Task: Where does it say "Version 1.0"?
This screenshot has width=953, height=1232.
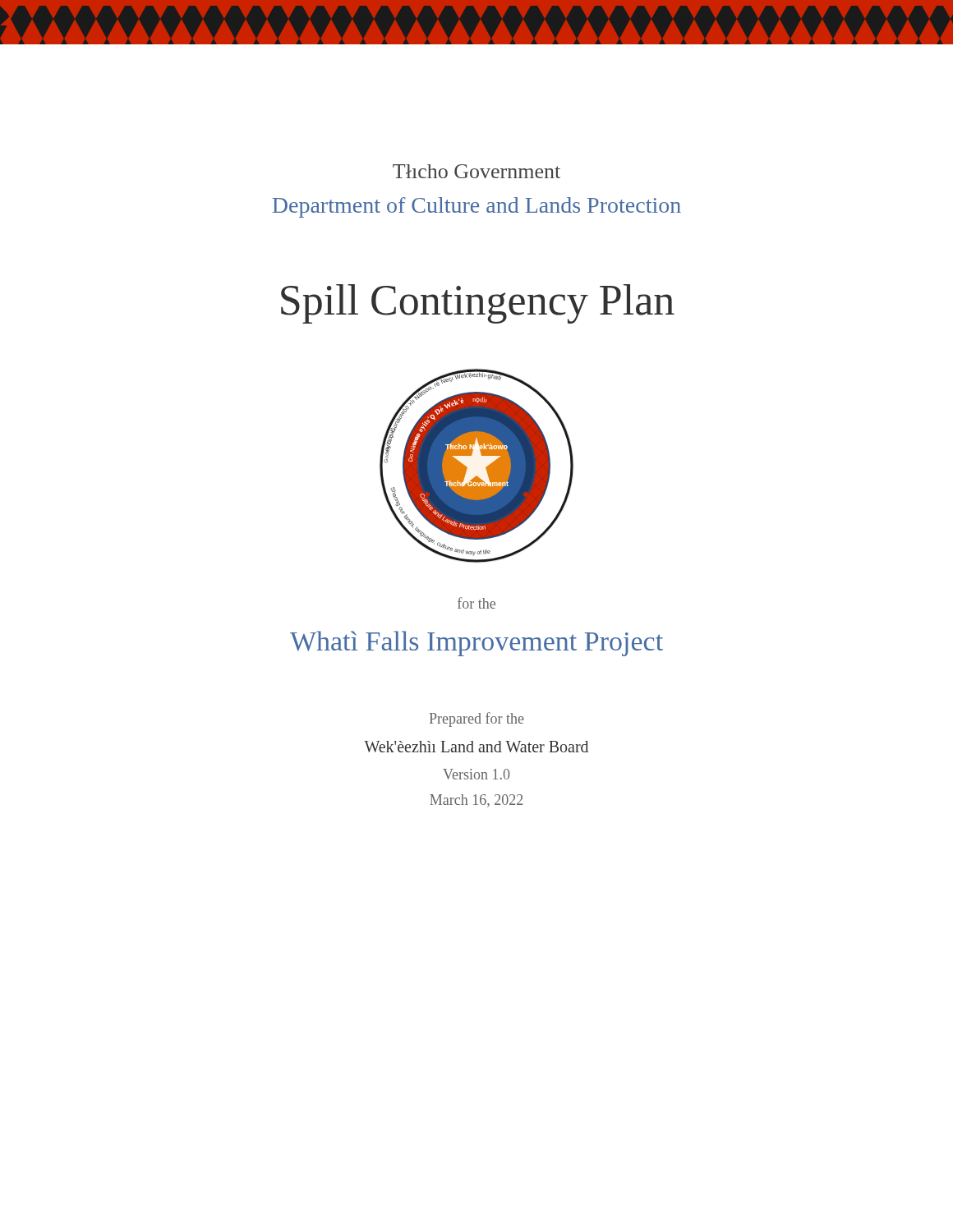Action: click(x=476, y=774)
